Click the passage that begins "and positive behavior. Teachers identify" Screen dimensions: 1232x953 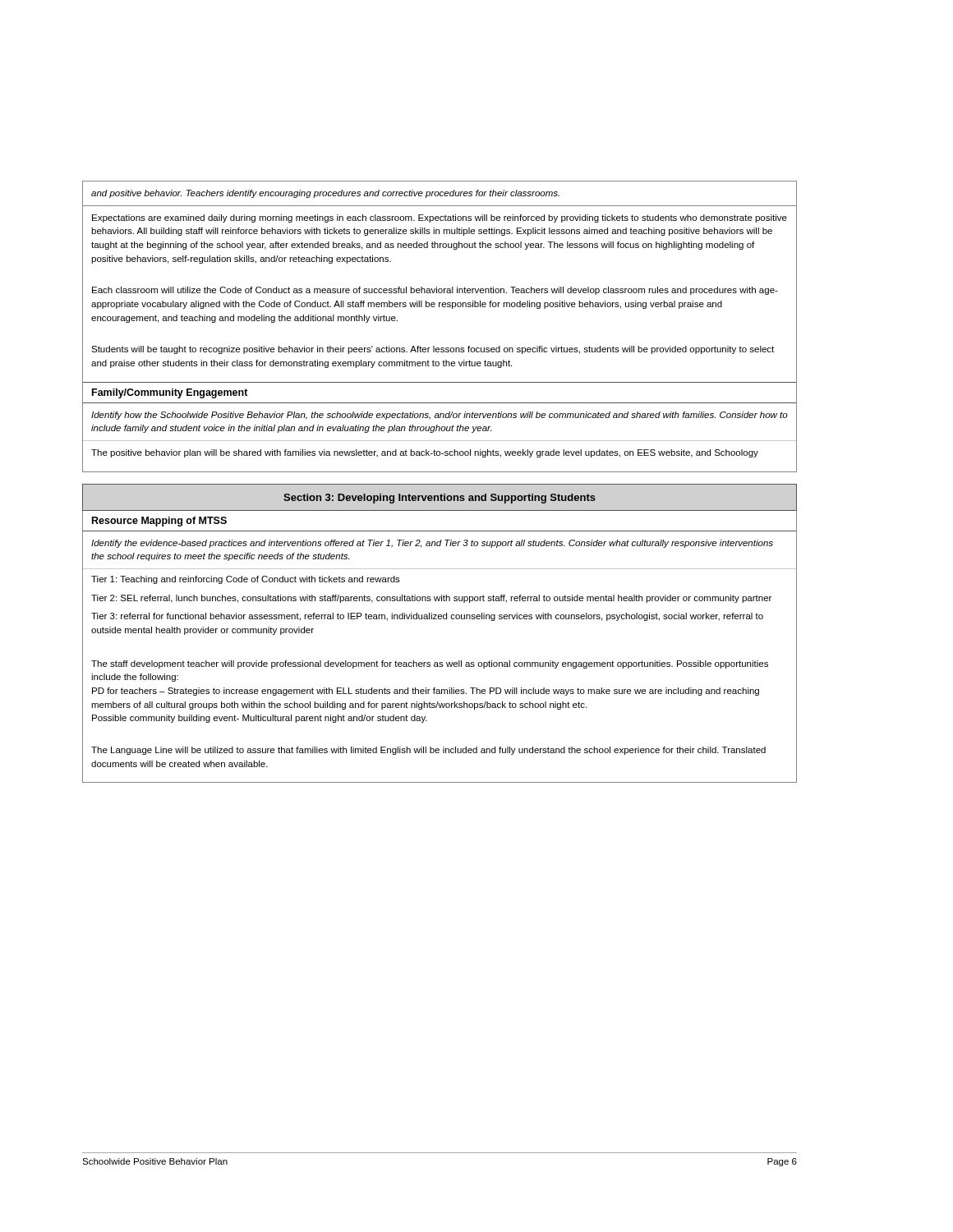click(326, 193)
